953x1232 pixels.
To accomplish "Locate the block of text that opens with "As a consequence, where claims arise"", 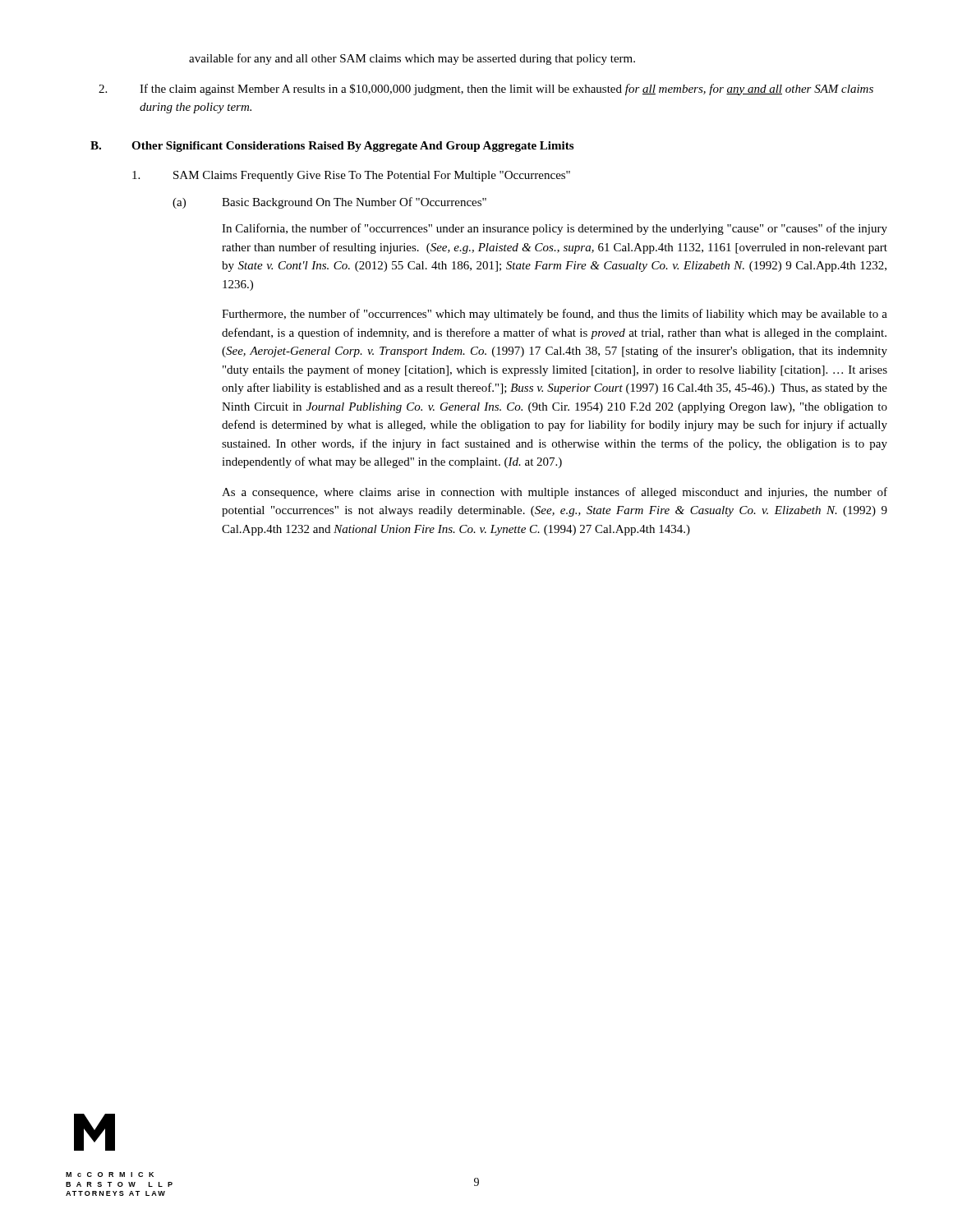I will point(555,510).
